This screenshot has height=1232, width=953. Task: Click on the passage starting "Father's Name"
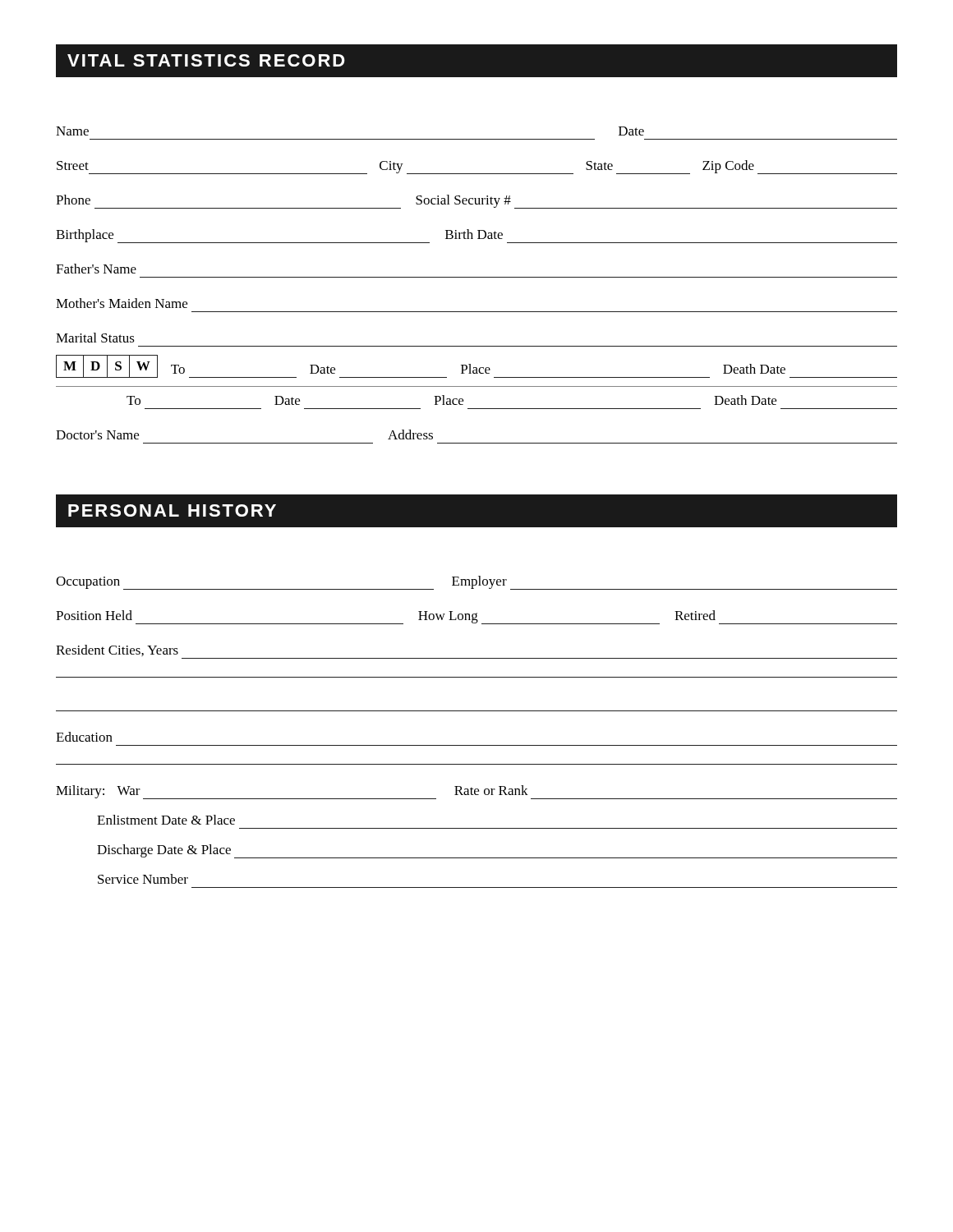tap(476, 269)
